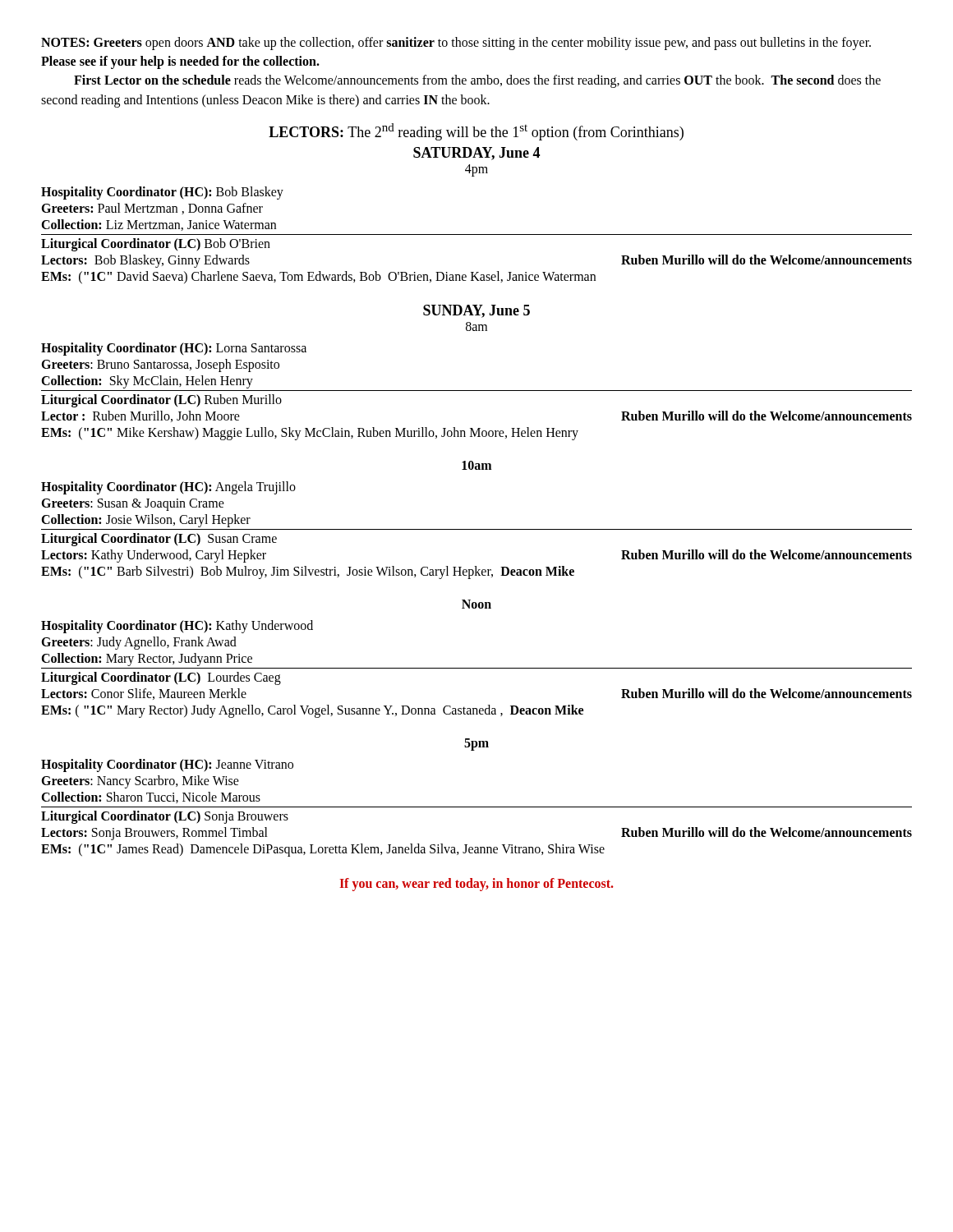Viewport: 953px width, 1232px height.
Task: Find the text block with the text "EMs: ("1C" Mike Kershaw) Maggie"
Action: pyautogui.click(x=310, y=432)
